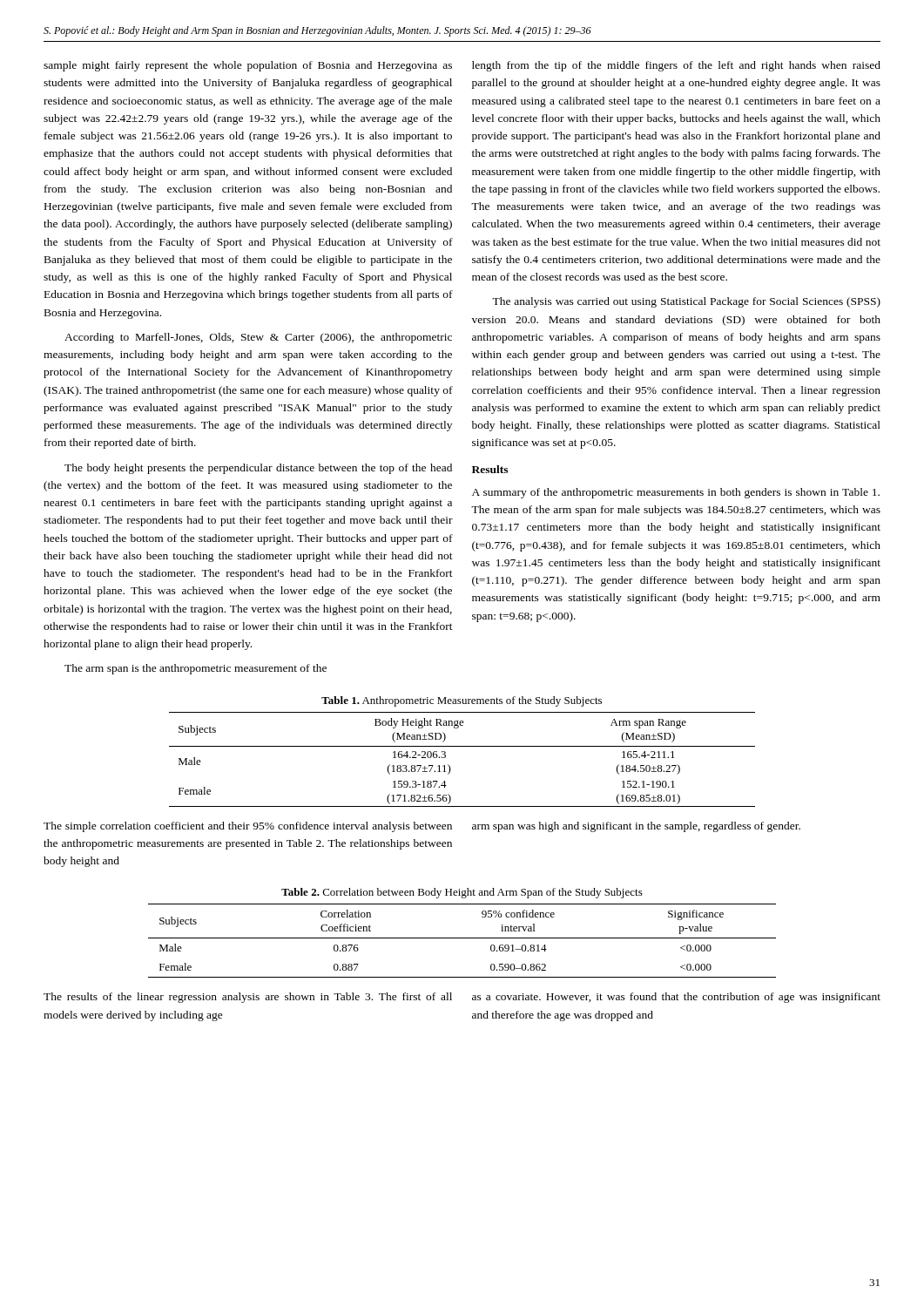Locate the block of text that opens with "as a covariate. However, it was found"

pyautogui.click(x=676, y=1006)
